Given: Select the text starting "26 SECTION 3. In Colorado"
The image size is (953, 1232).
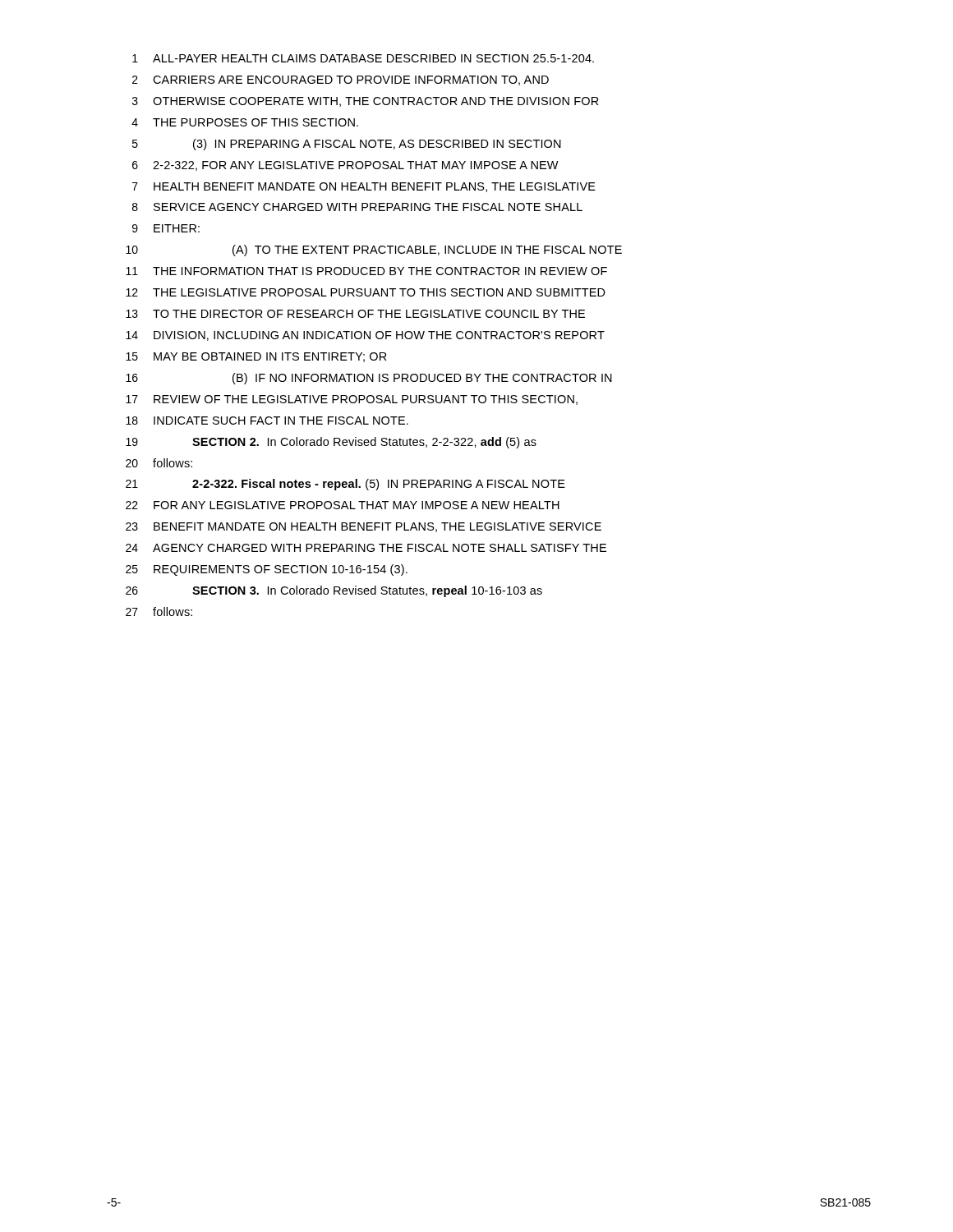Looking at the screenshot, I should point(489,591).
